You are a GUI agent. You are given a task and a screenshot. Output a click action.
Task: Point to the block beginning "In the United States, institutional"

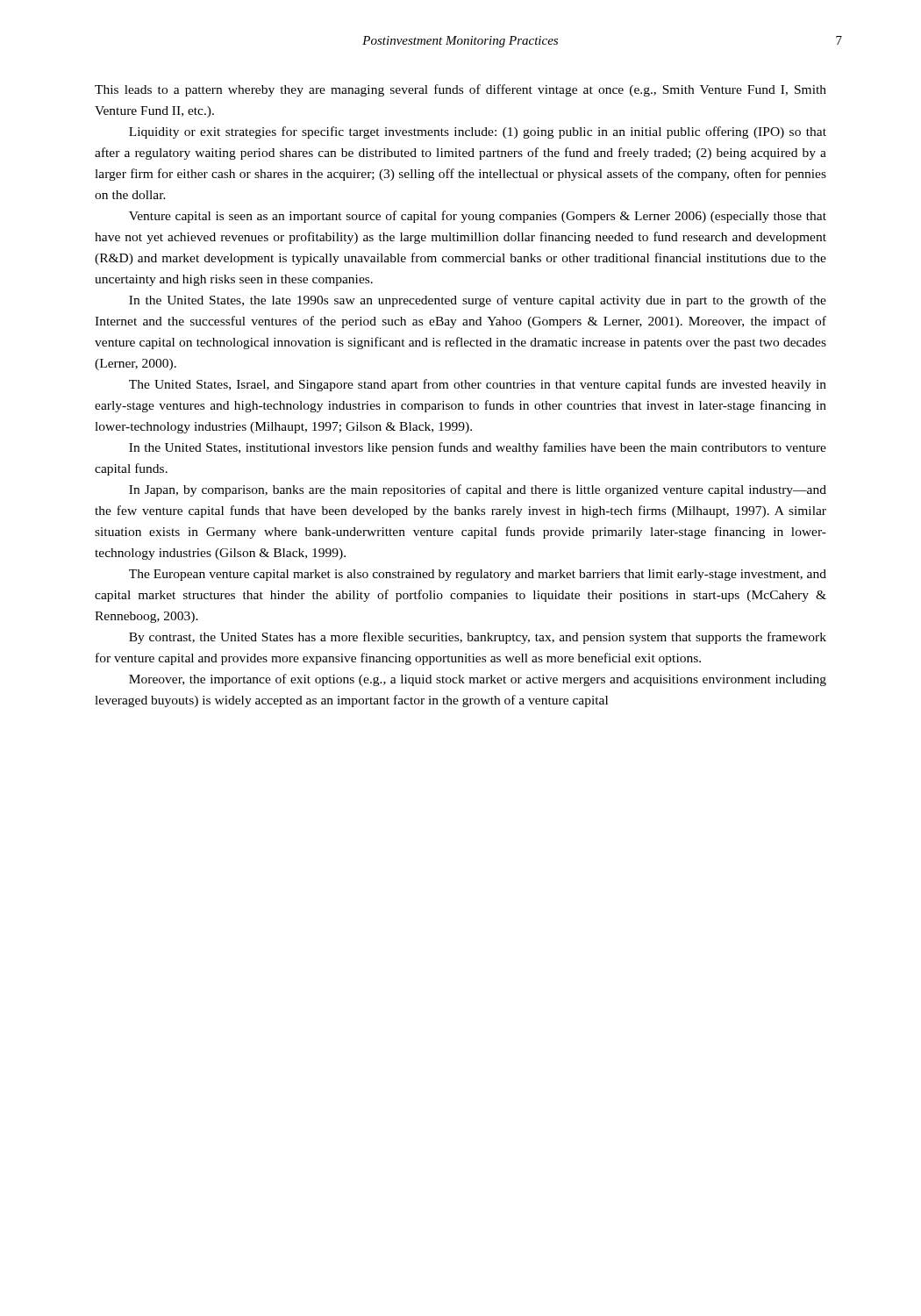click(x=460, y=458)
